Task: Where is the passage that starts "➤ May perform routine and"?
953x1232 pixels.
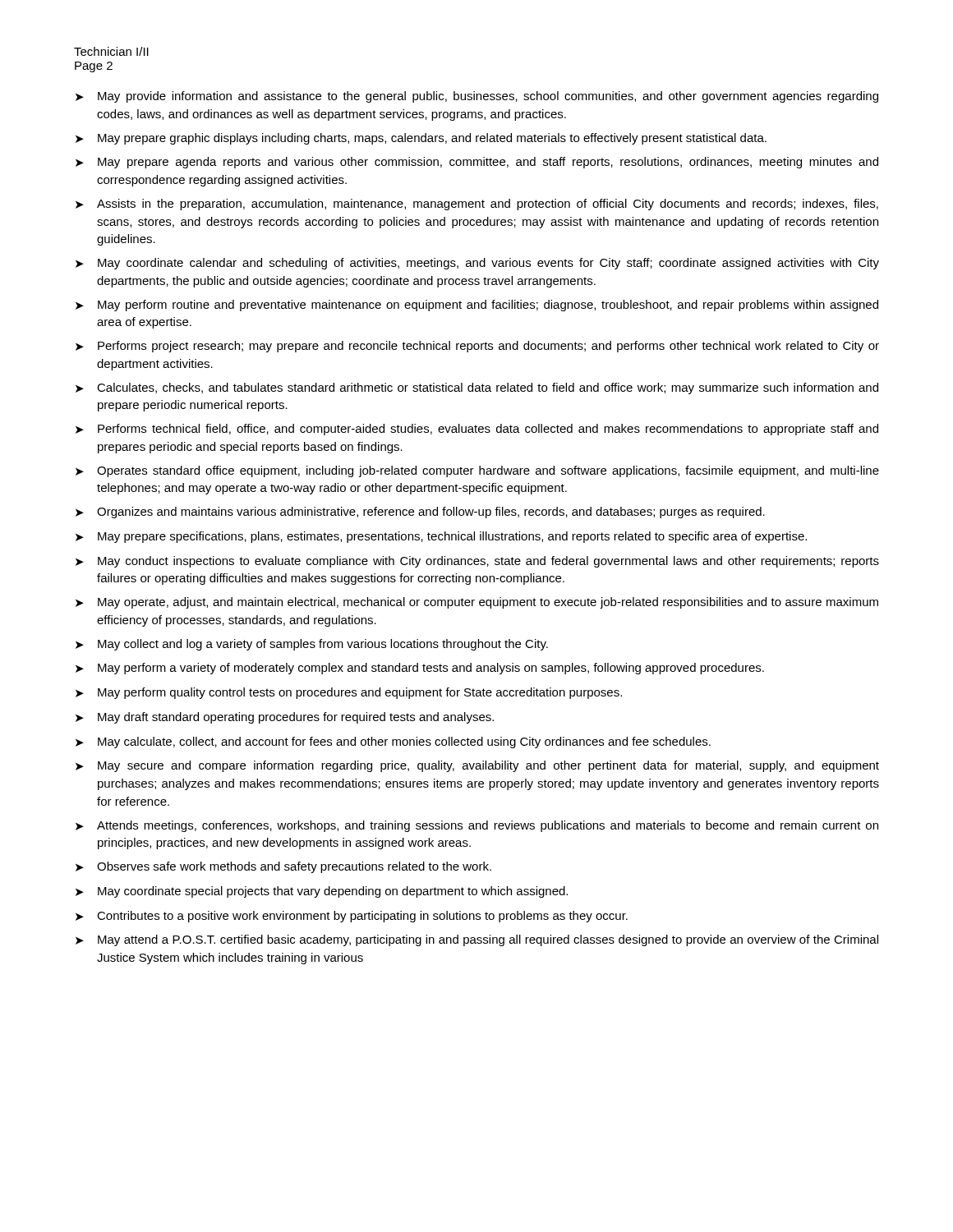Action: coord(476,313)
